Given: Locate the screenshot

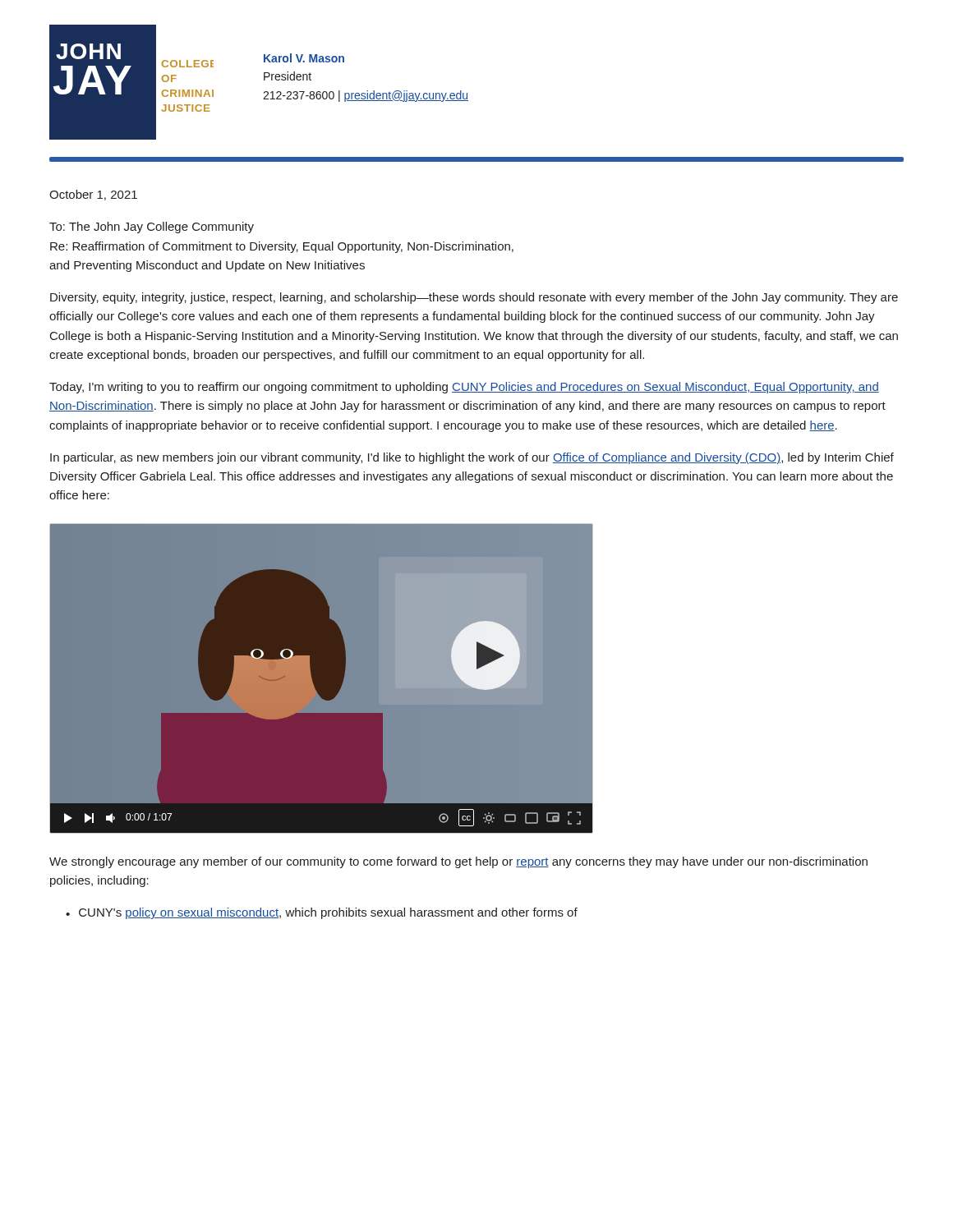Looking at the screenshot, I should [476, 678].
